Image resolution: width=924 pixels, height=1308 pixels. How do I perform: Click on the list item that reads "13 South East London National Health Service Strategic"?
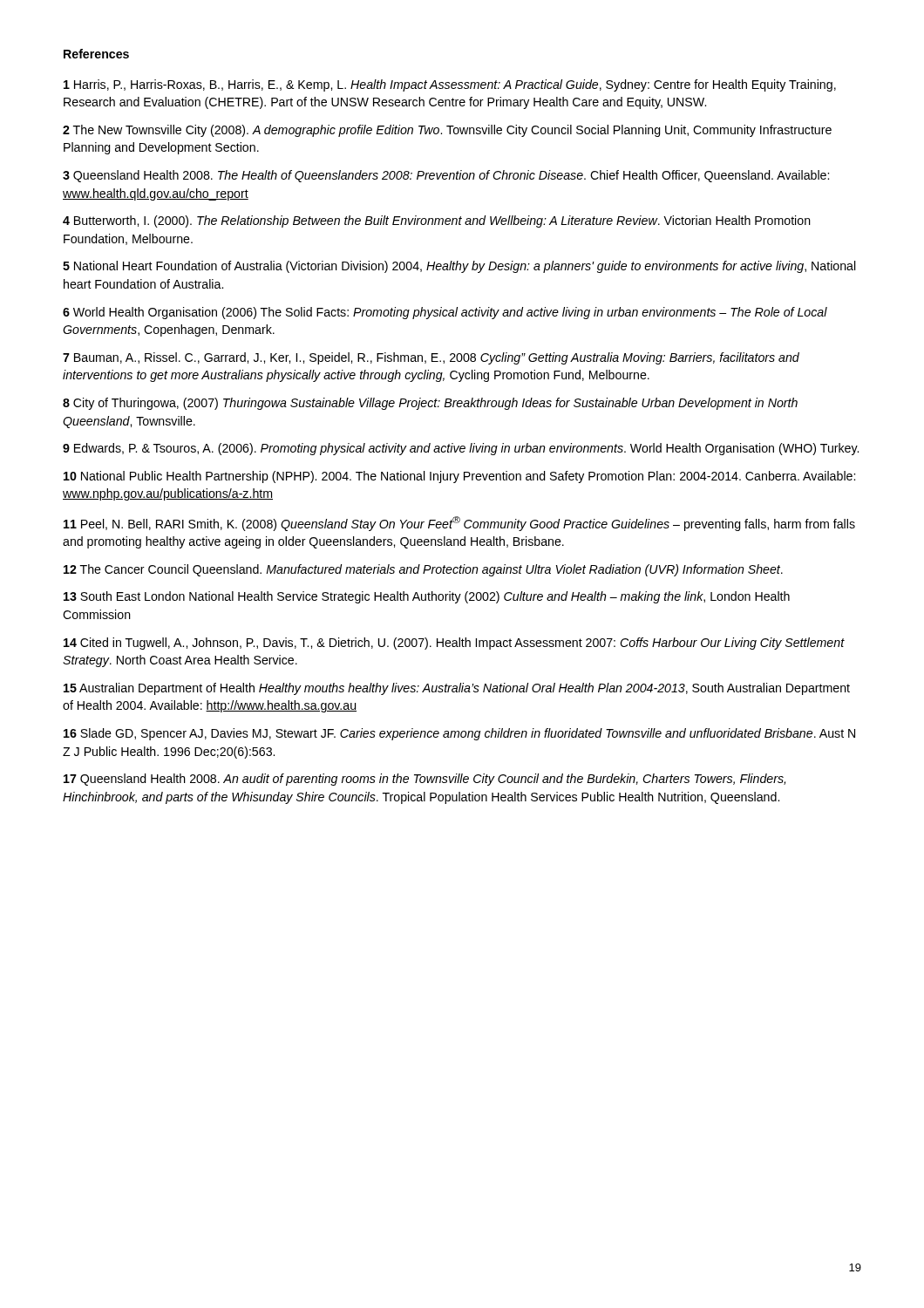[426, 606]
